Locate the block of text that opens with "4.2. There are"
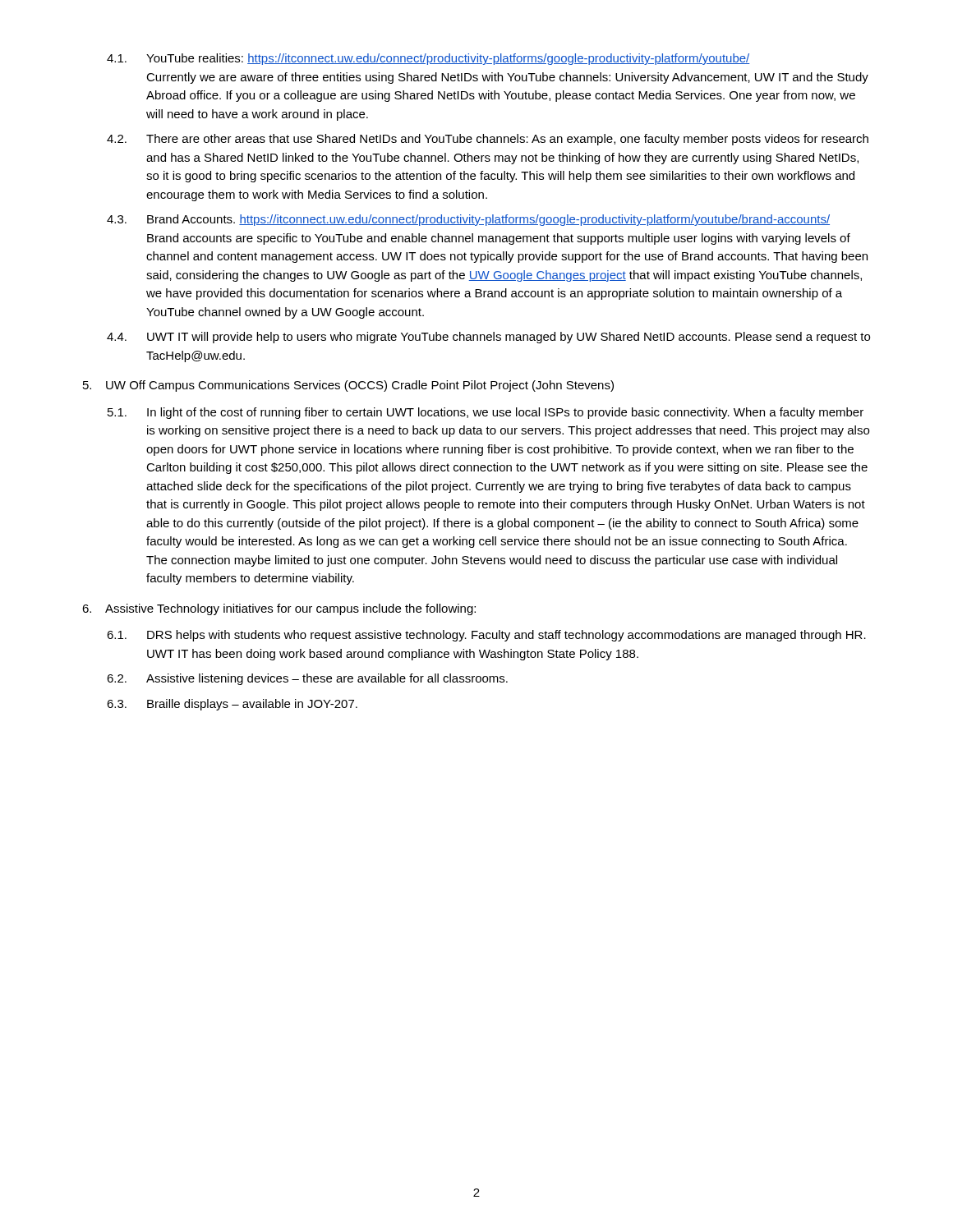This screenshot has width=953, height=1232. tap(489, 167)
